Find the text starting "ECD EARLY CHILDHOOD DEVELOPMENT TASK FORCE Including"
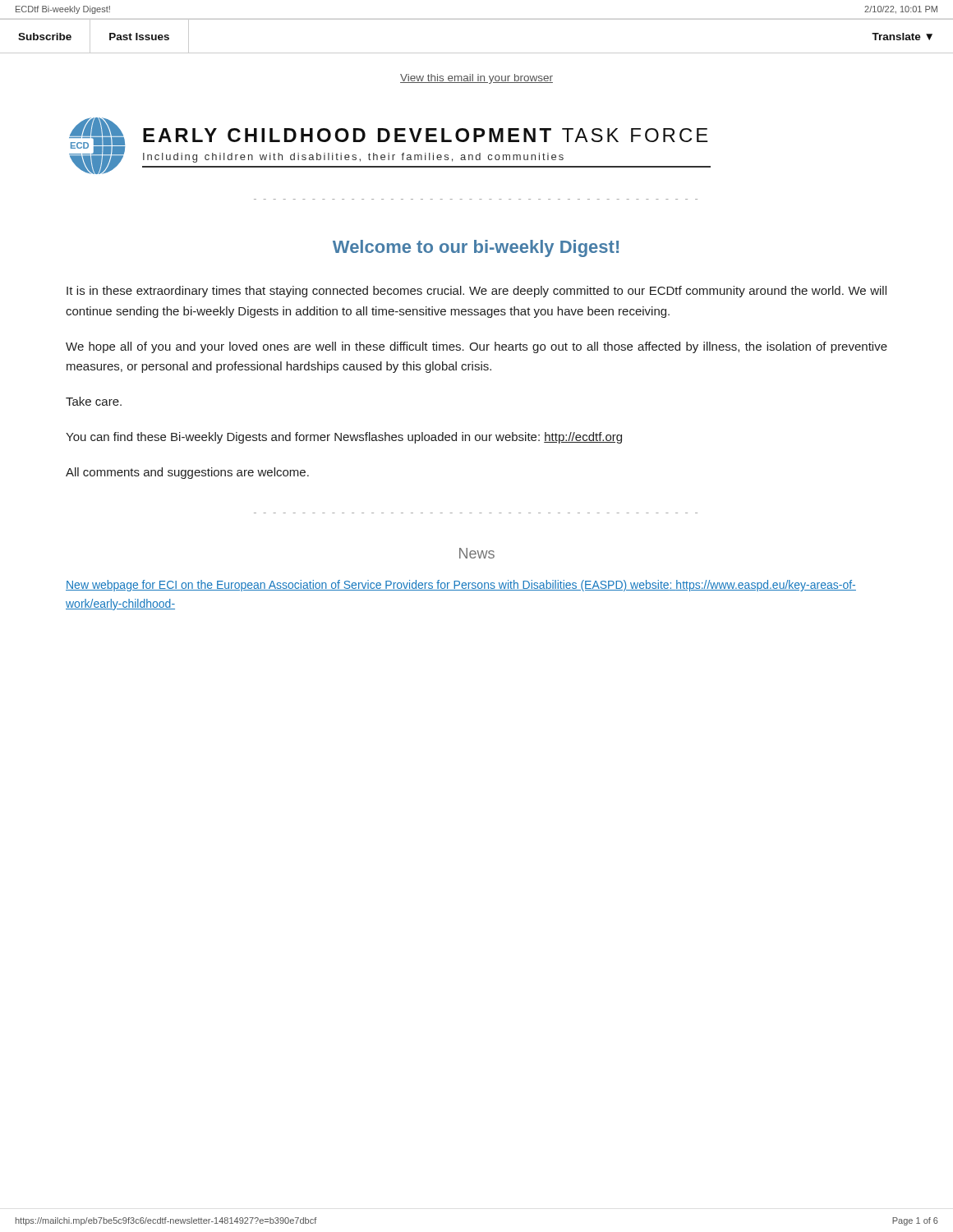The height and width of the screenshot is (1232, 953). 388,146
